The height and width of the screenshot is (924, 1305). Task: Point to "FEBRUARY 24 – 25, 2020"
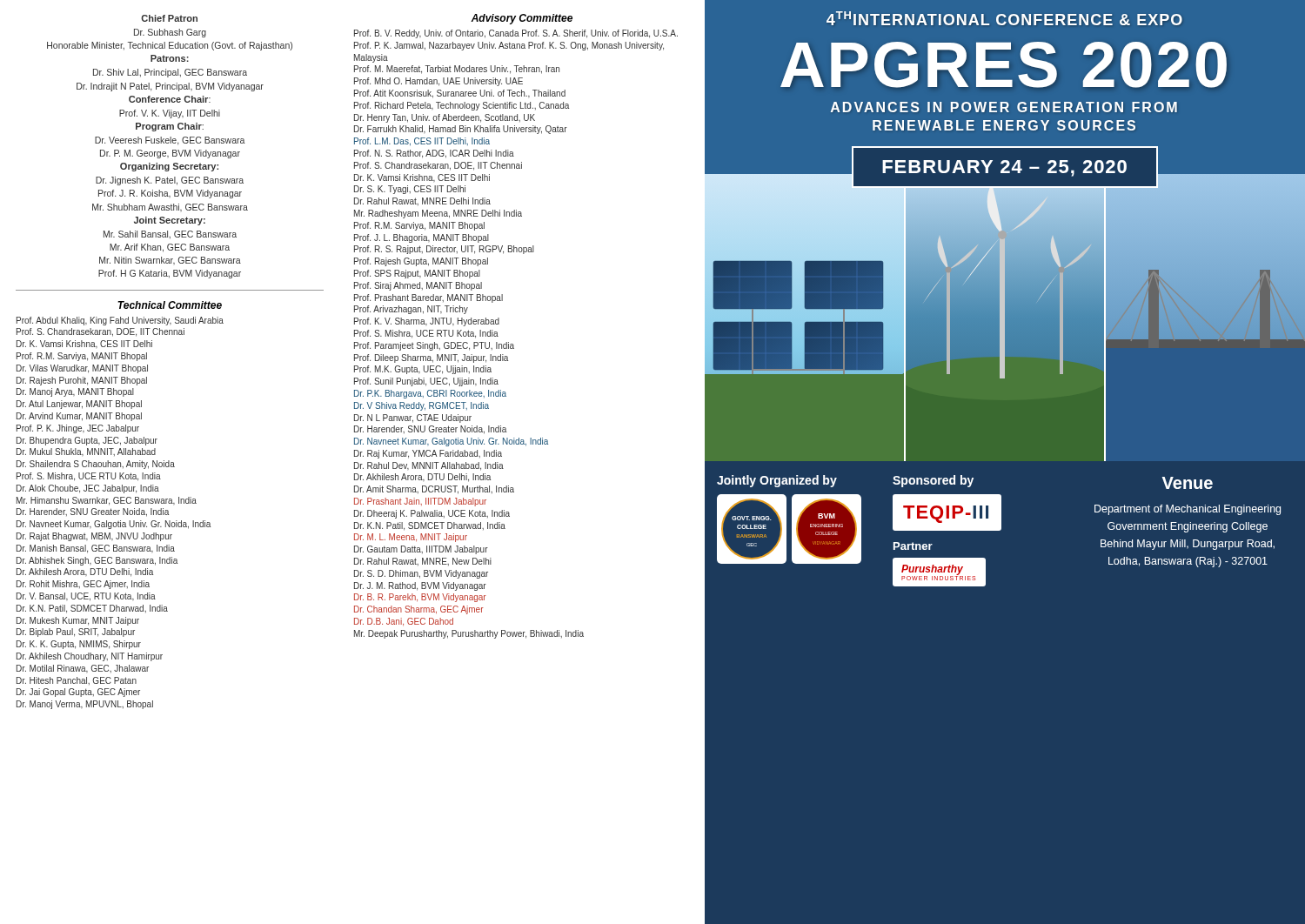(1005, 167)
